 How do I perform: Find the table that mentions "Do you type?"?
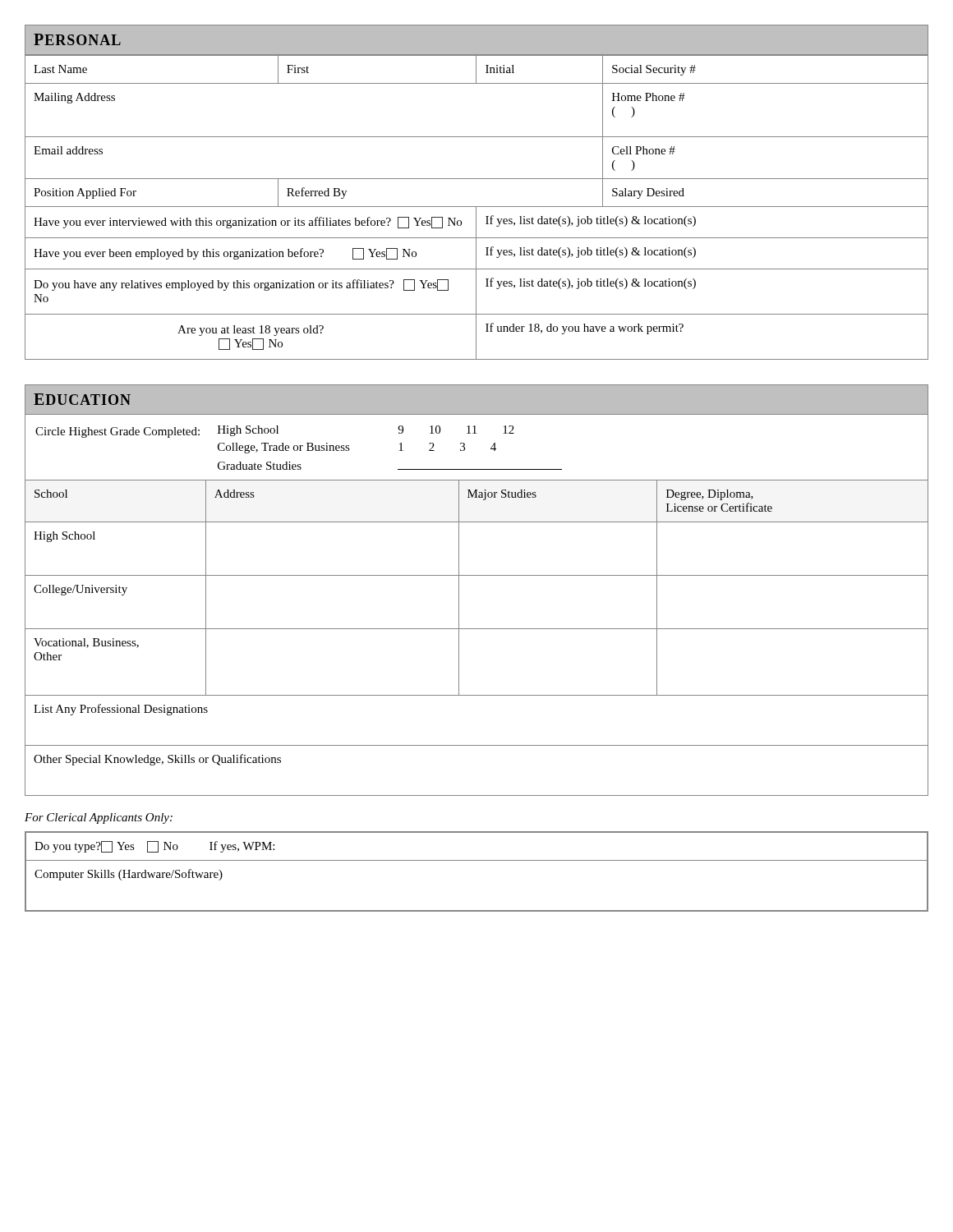tap(476, 871)
